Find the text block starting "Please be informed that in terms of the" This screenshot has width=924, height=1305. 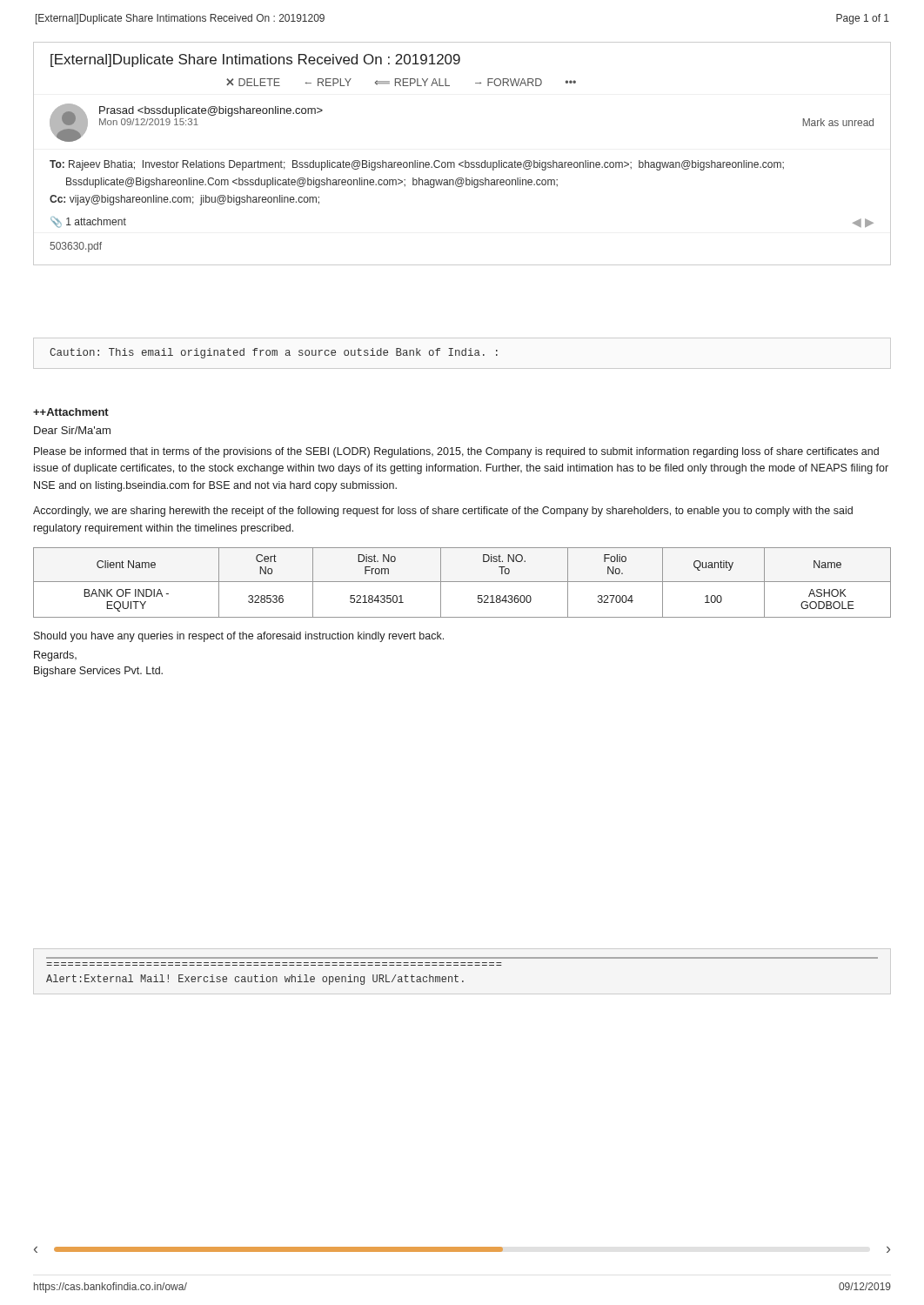point(461,468)
